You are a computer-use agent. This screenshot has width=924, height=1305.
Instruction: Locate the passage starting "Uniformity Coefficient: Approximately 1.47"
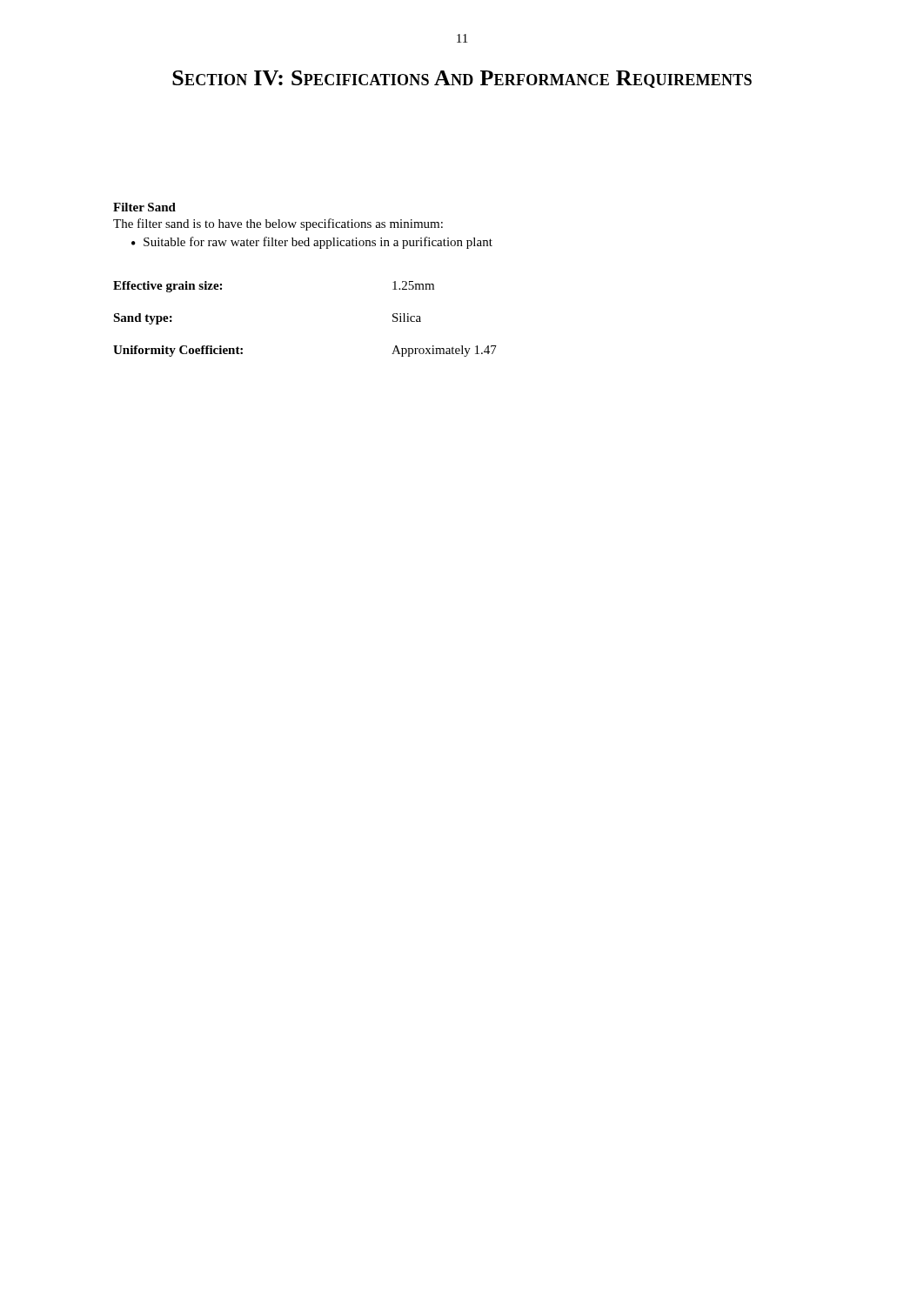coord(181,351)
